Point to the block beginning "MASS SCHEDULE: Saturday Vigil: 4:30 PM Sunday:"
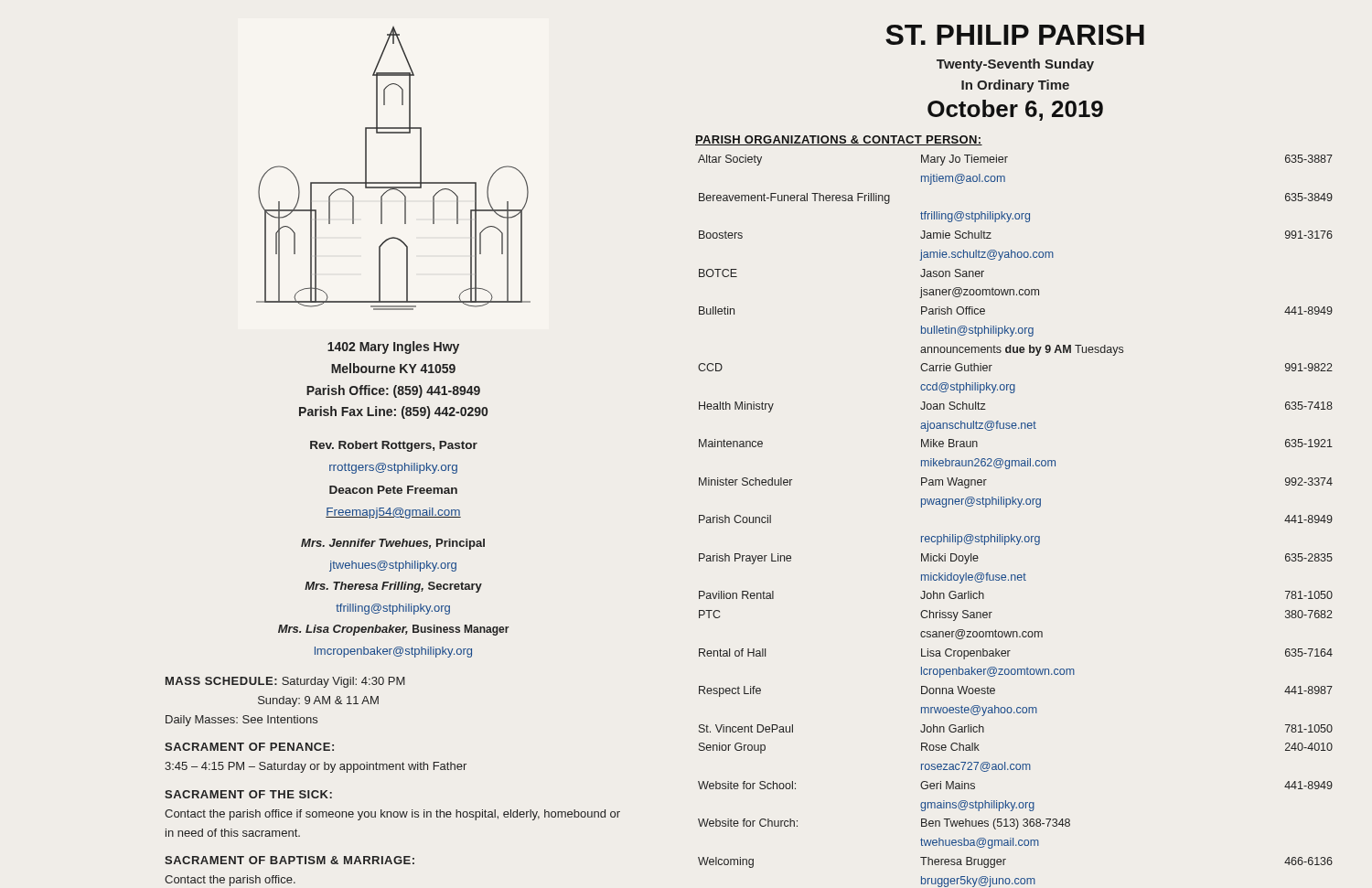This screenshot has width=1372, height=888. [285, 700]
